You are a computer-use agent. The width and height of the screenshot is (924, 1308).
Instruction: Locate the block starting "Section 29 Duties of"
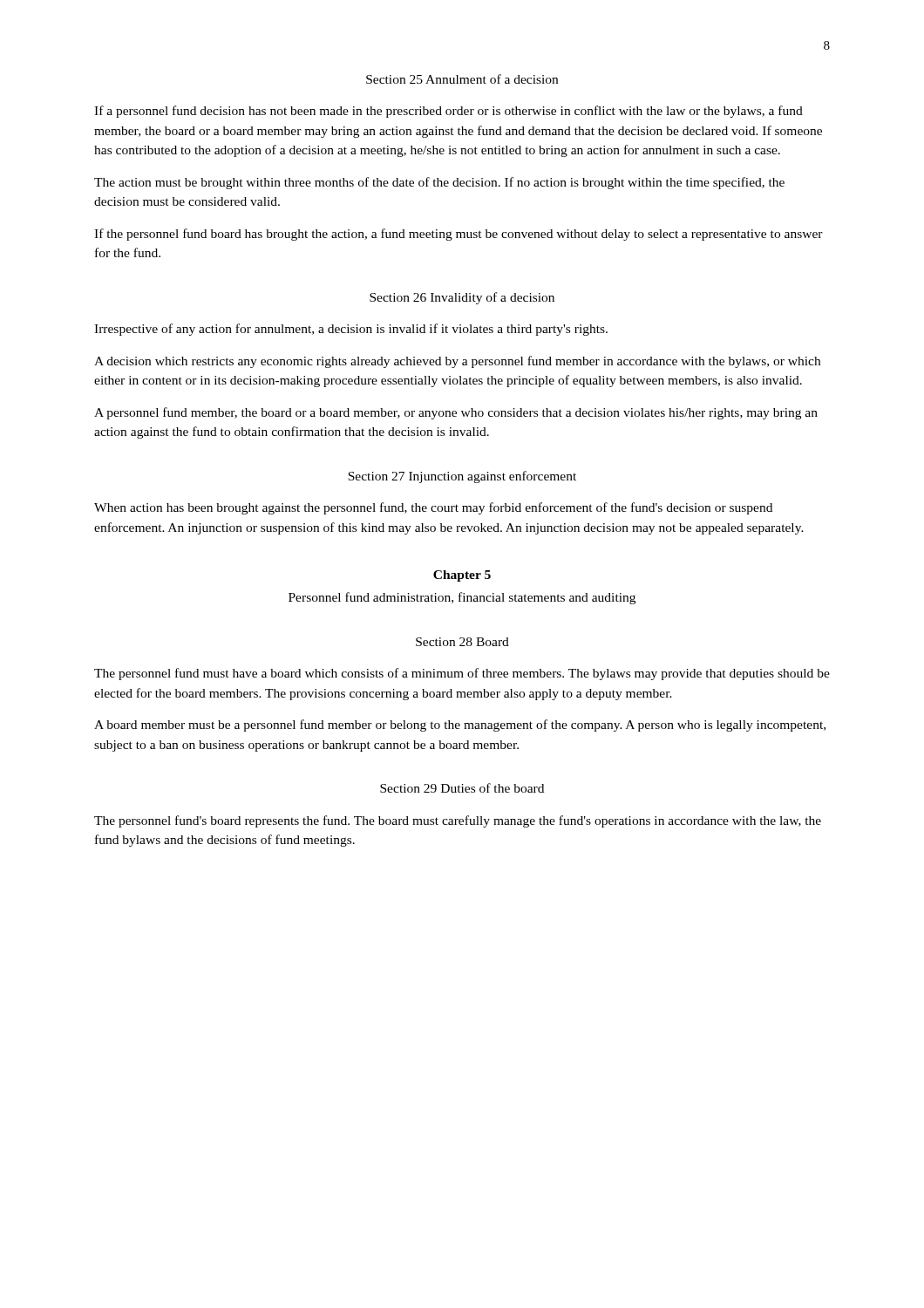pos(462,788)
